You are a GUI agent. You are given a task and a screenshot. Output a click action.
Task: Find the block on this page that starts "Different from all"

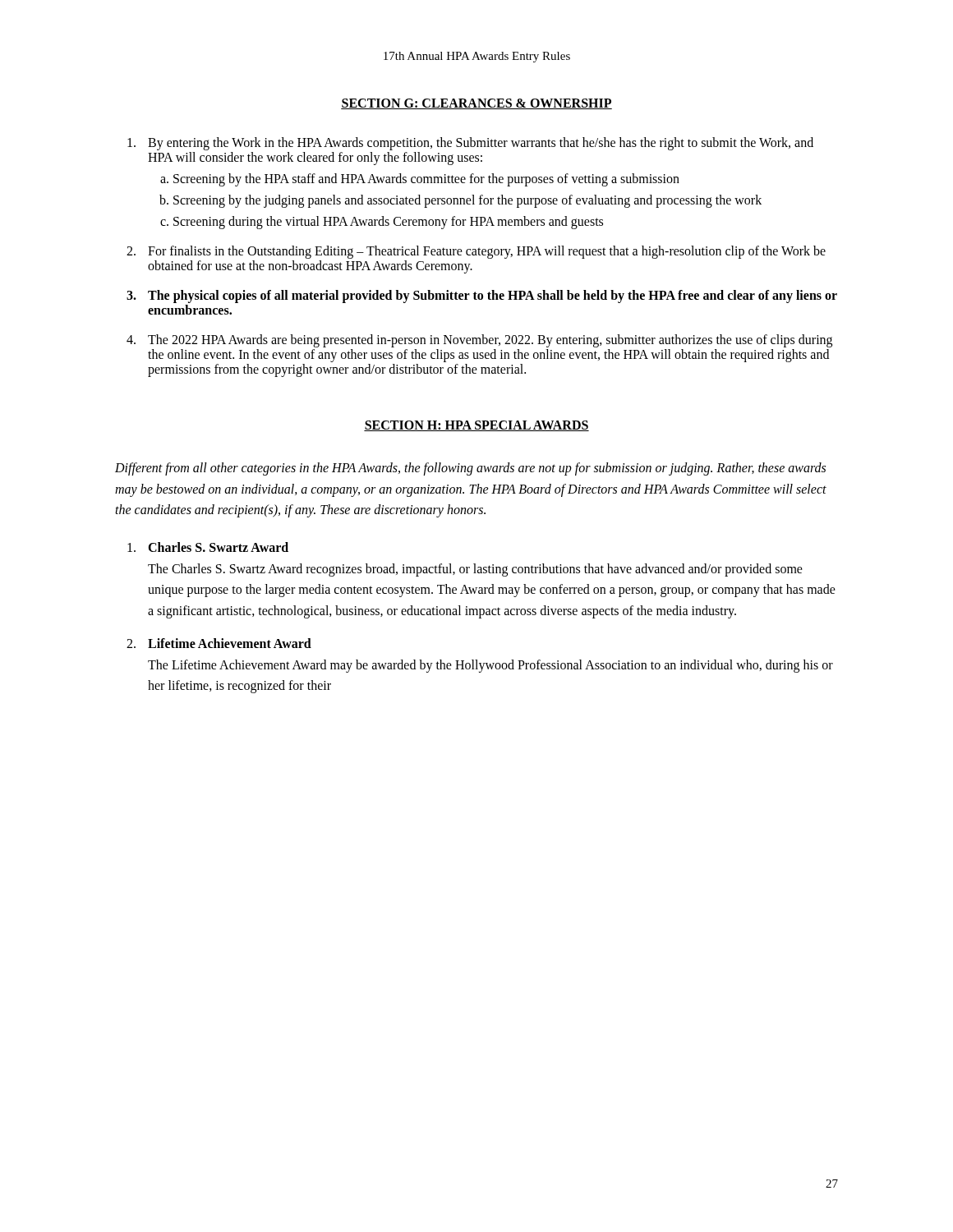(x=471, y=489)
